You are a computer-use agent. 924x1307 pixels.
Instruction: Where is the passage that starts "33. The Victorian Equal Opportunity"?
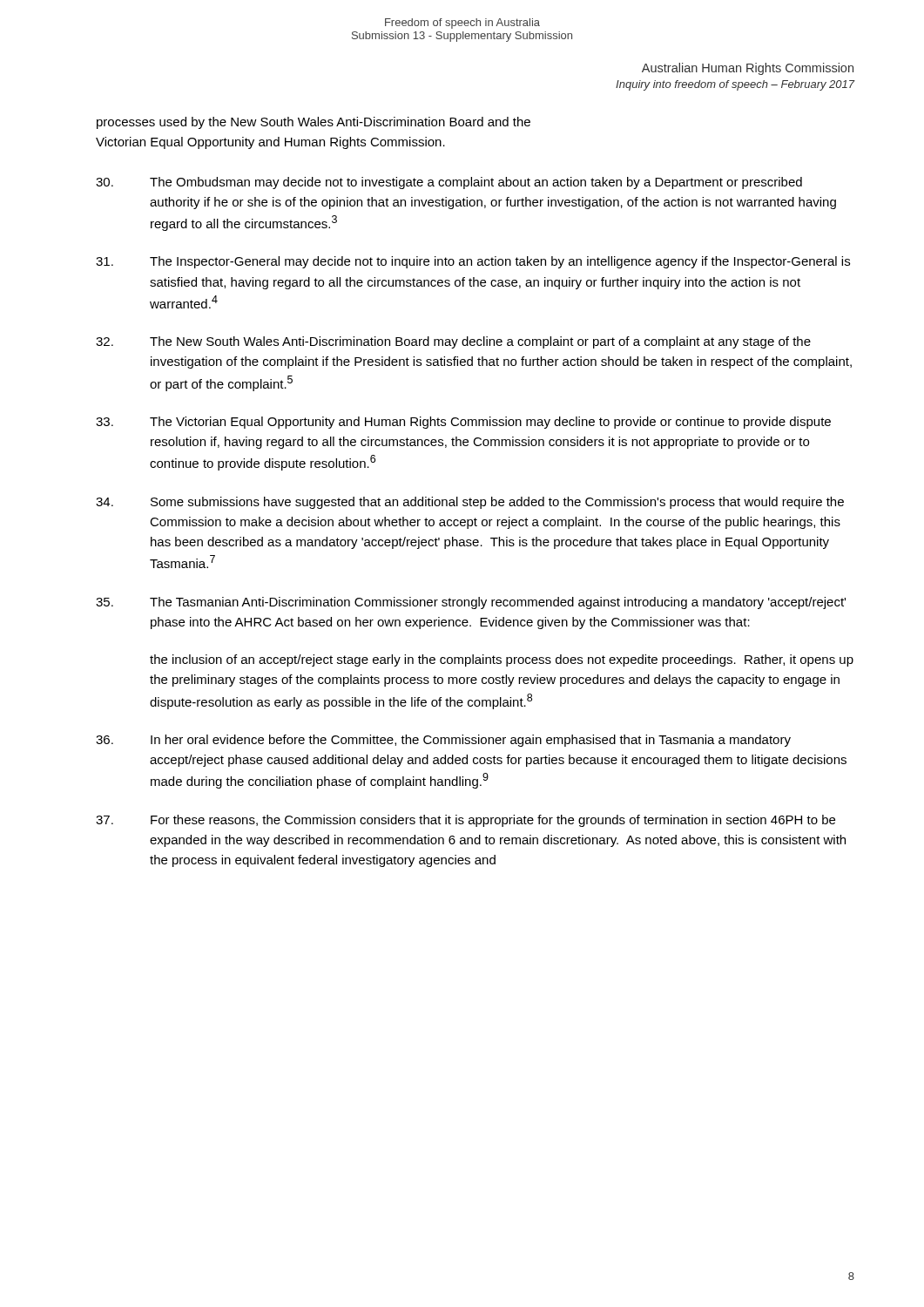click(x=475, y=442)
